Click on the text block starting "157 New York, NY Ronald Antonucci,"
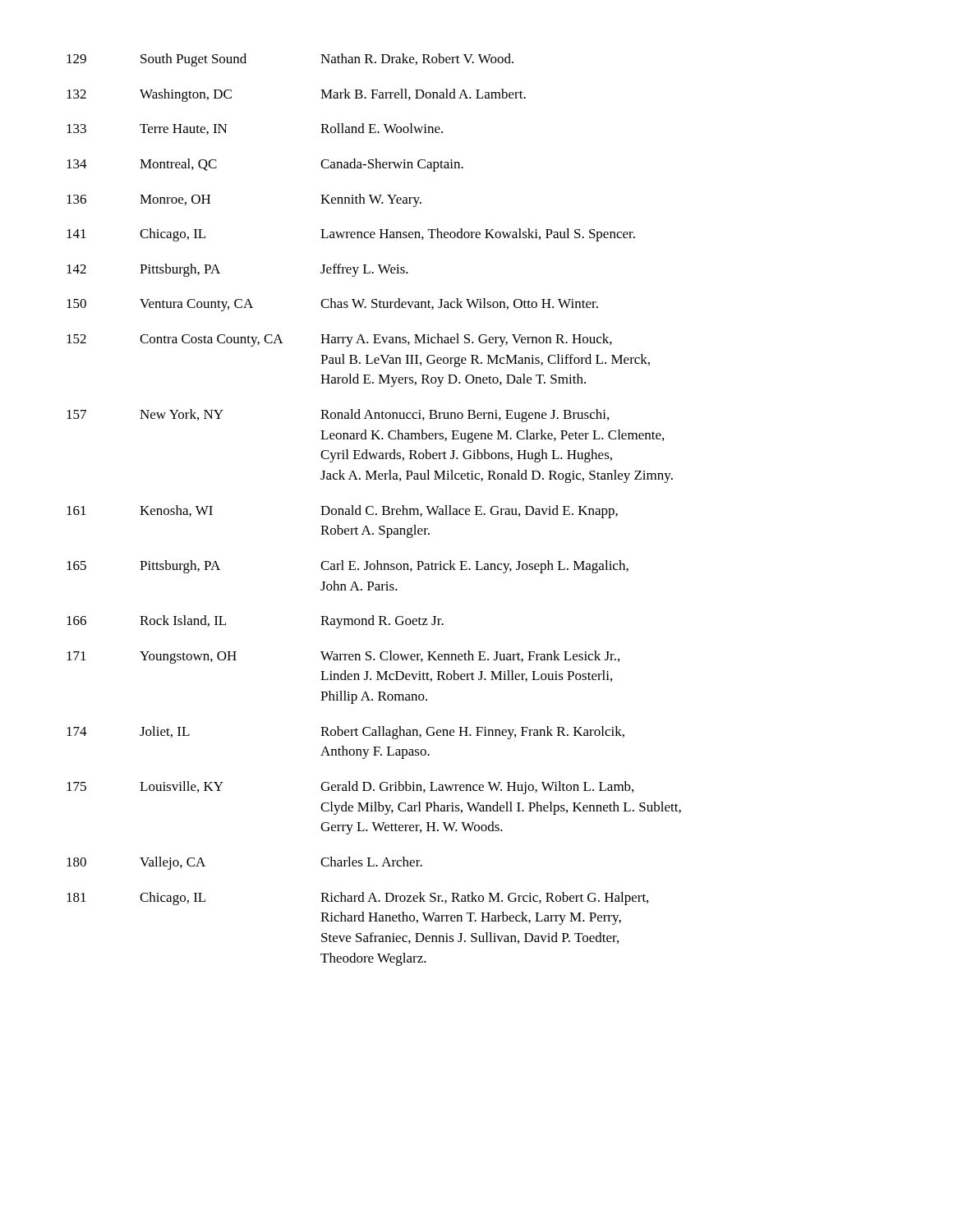Image resolution: width=953 pixels, height=1232 pixels. (476, 445)
